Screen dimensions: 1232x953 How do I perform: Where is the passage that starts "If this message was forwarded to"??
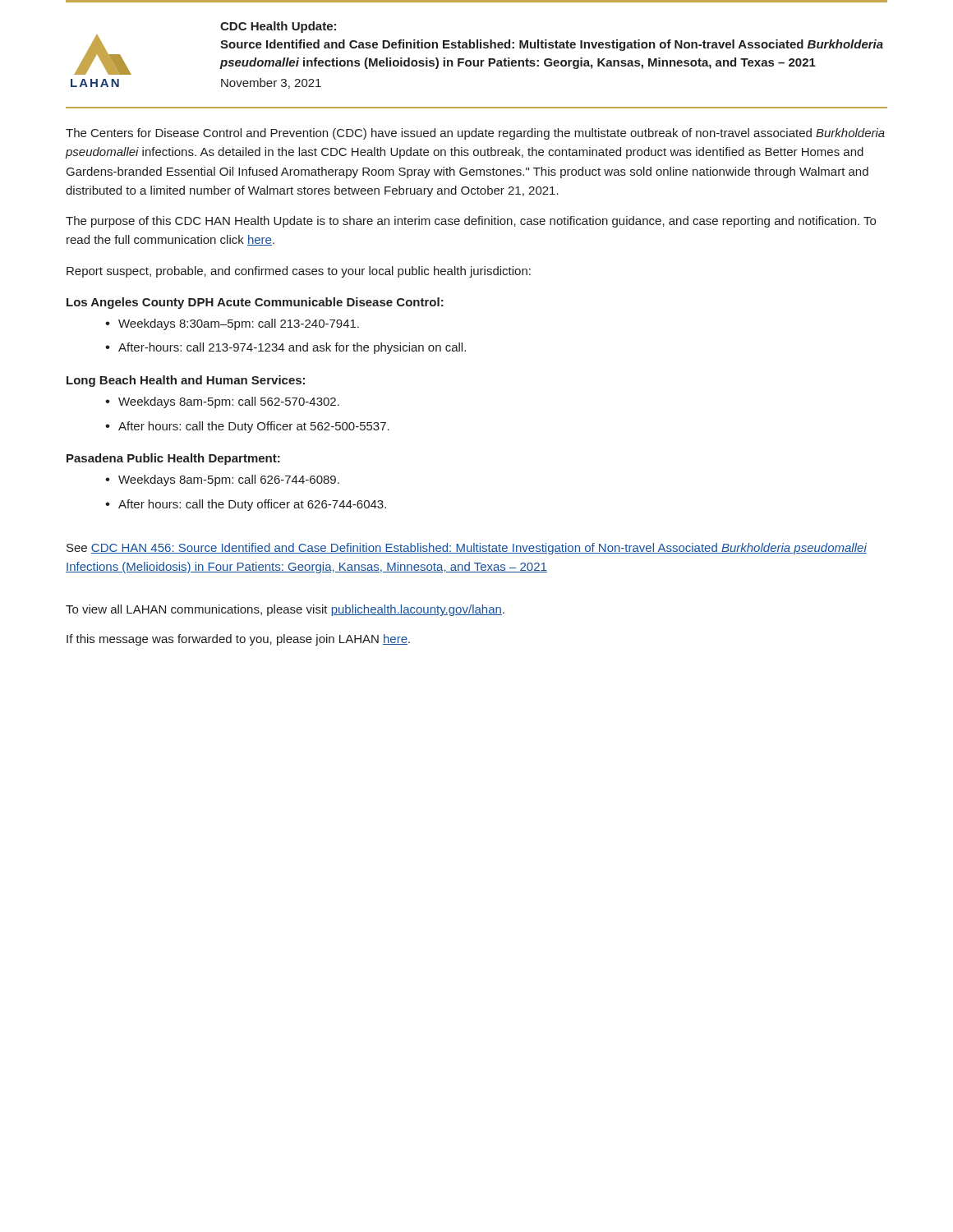tap(238, 638)
